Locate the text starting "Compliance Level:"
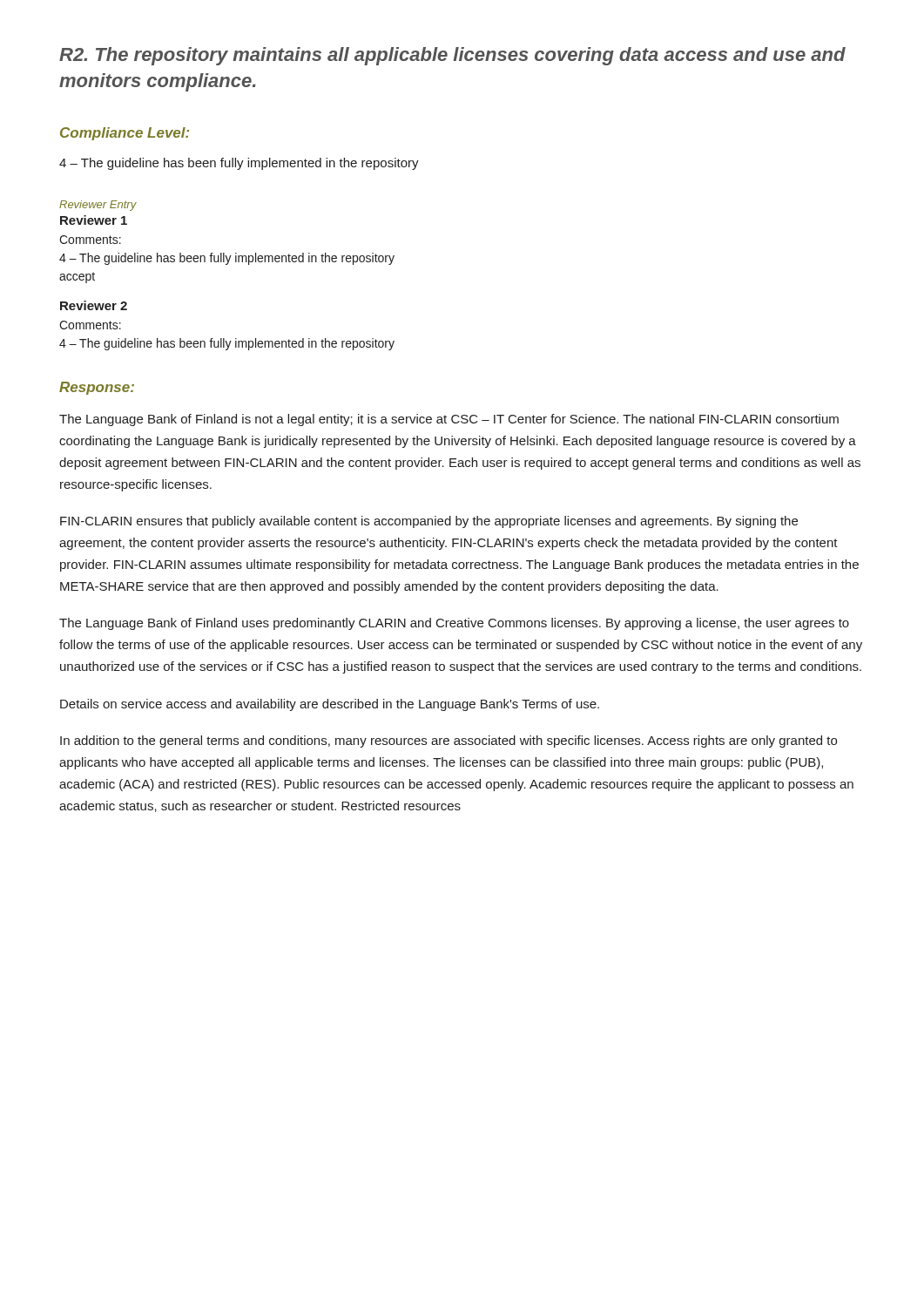This screenshot has width=924, height=1307. 125,133
